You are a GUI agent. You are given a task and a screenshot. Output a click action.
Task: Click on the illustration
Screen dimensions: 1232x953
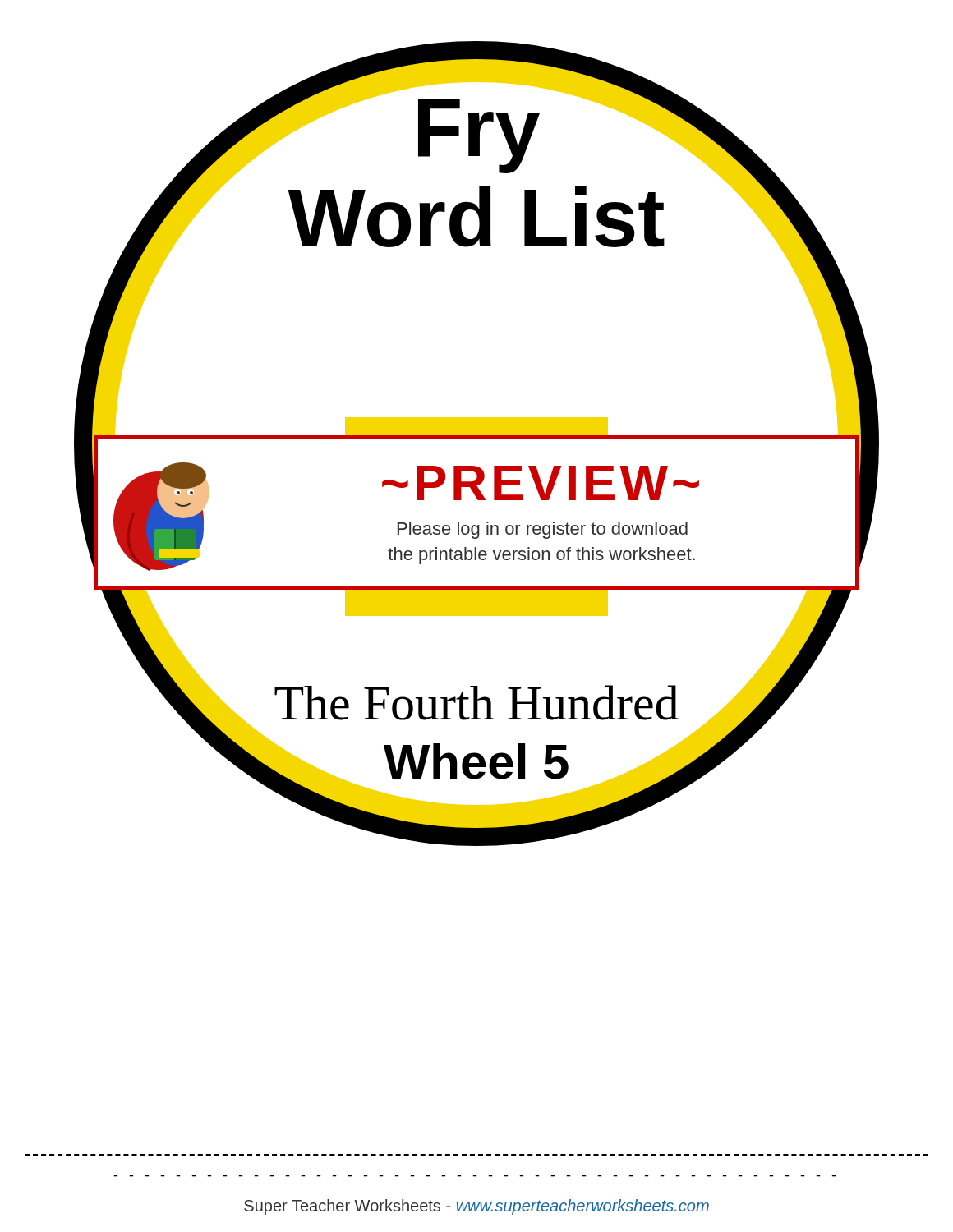coord(175,513)
